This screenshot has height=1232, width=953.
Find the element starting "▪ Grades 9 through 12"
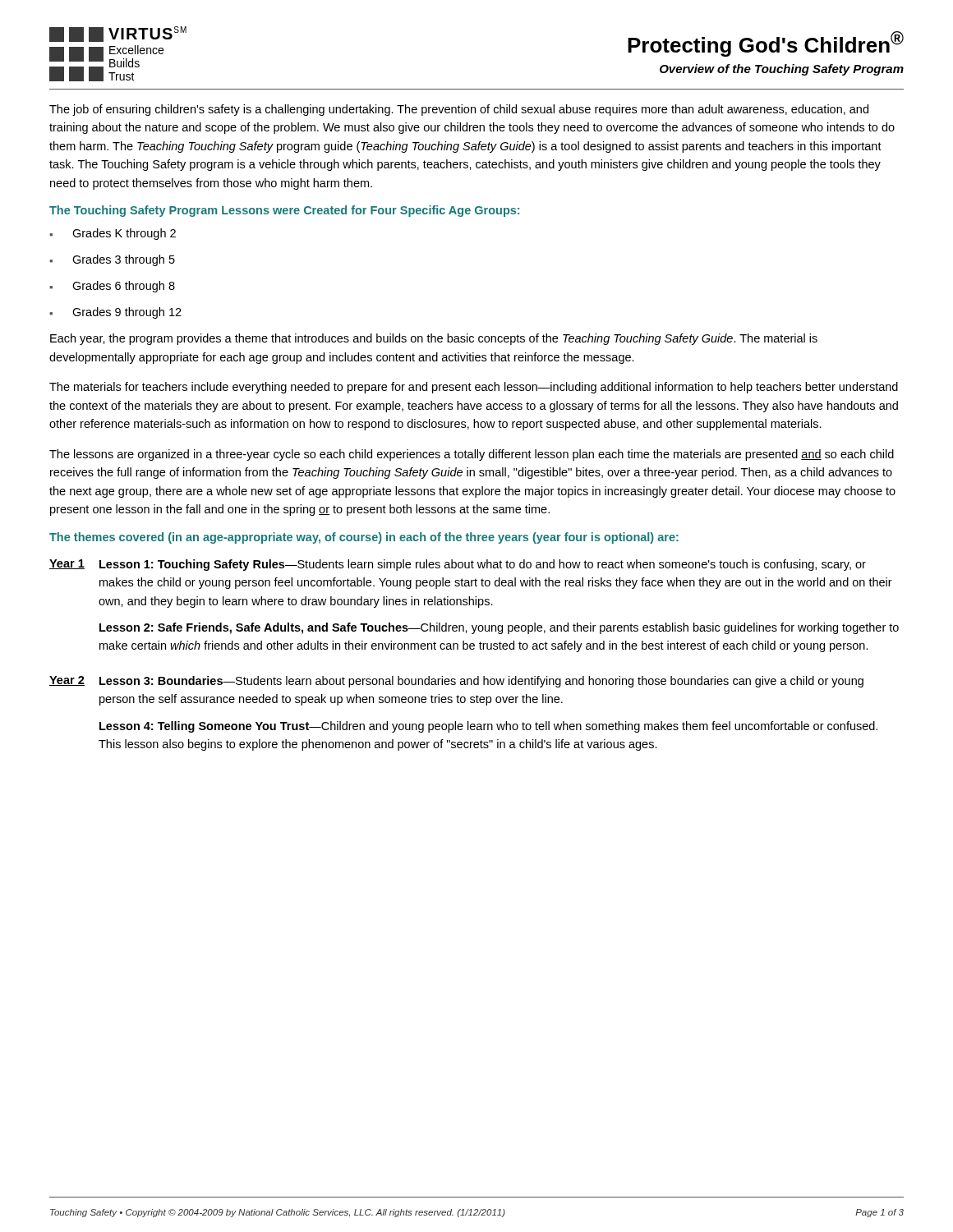pos(115,312)
